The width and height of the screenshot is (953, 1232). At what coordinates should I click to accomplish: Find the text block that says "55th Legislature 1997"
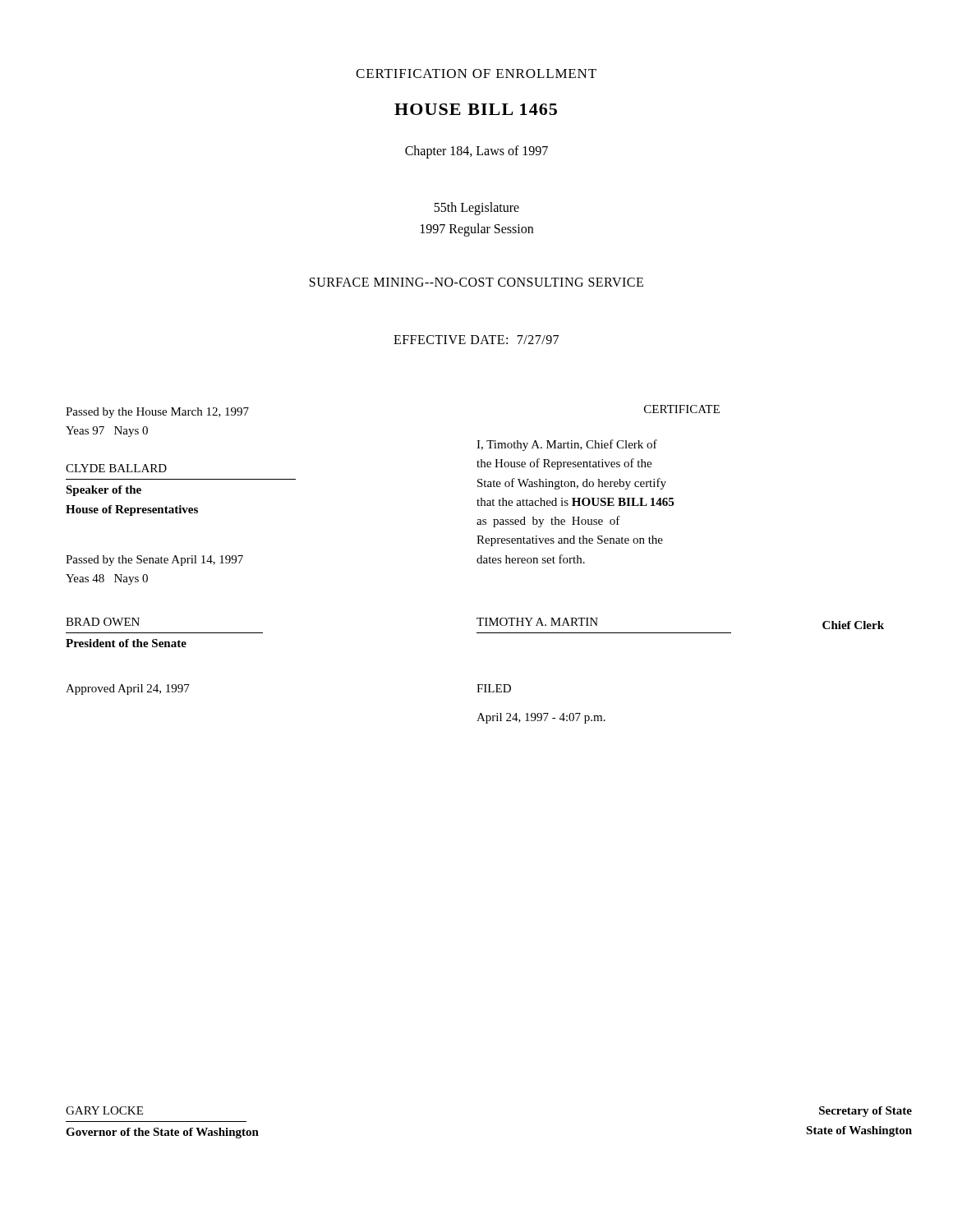point(476,218)
